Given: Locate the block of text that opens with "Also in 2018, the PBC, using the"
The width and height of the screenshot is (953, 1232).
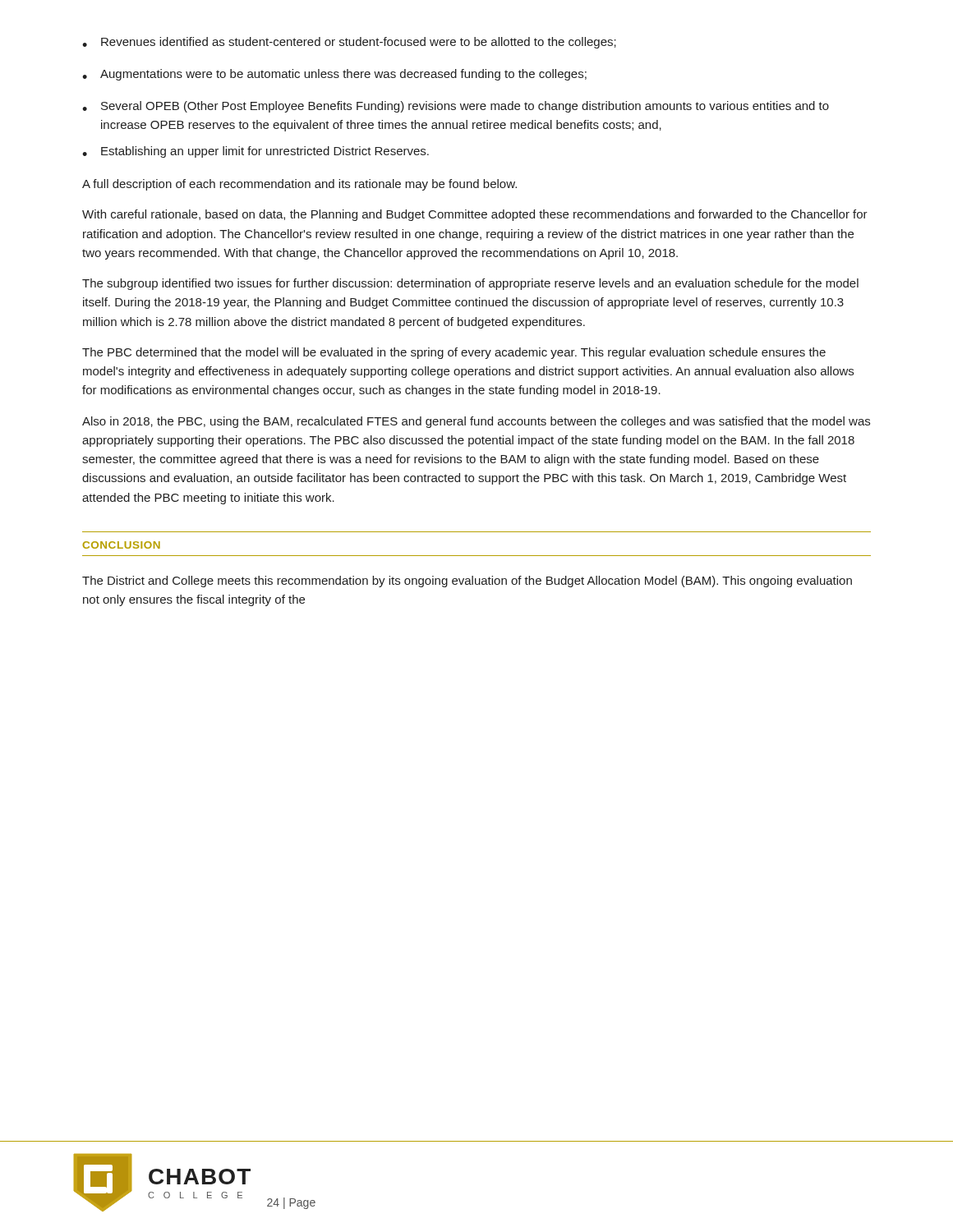Looking at the screenshot, I should coord(476,459).
